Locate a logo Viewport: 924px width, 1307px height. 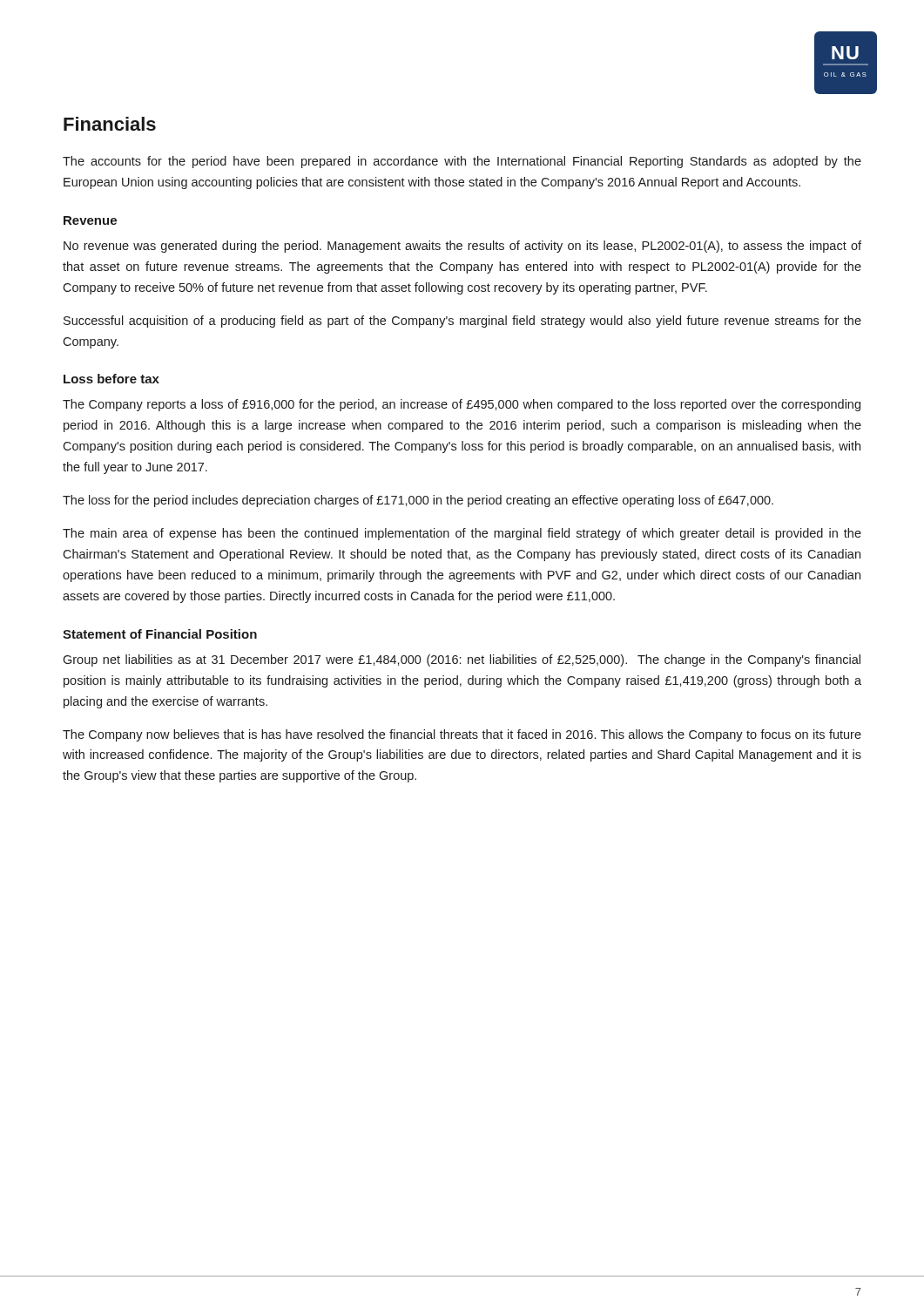click(846, 63)
